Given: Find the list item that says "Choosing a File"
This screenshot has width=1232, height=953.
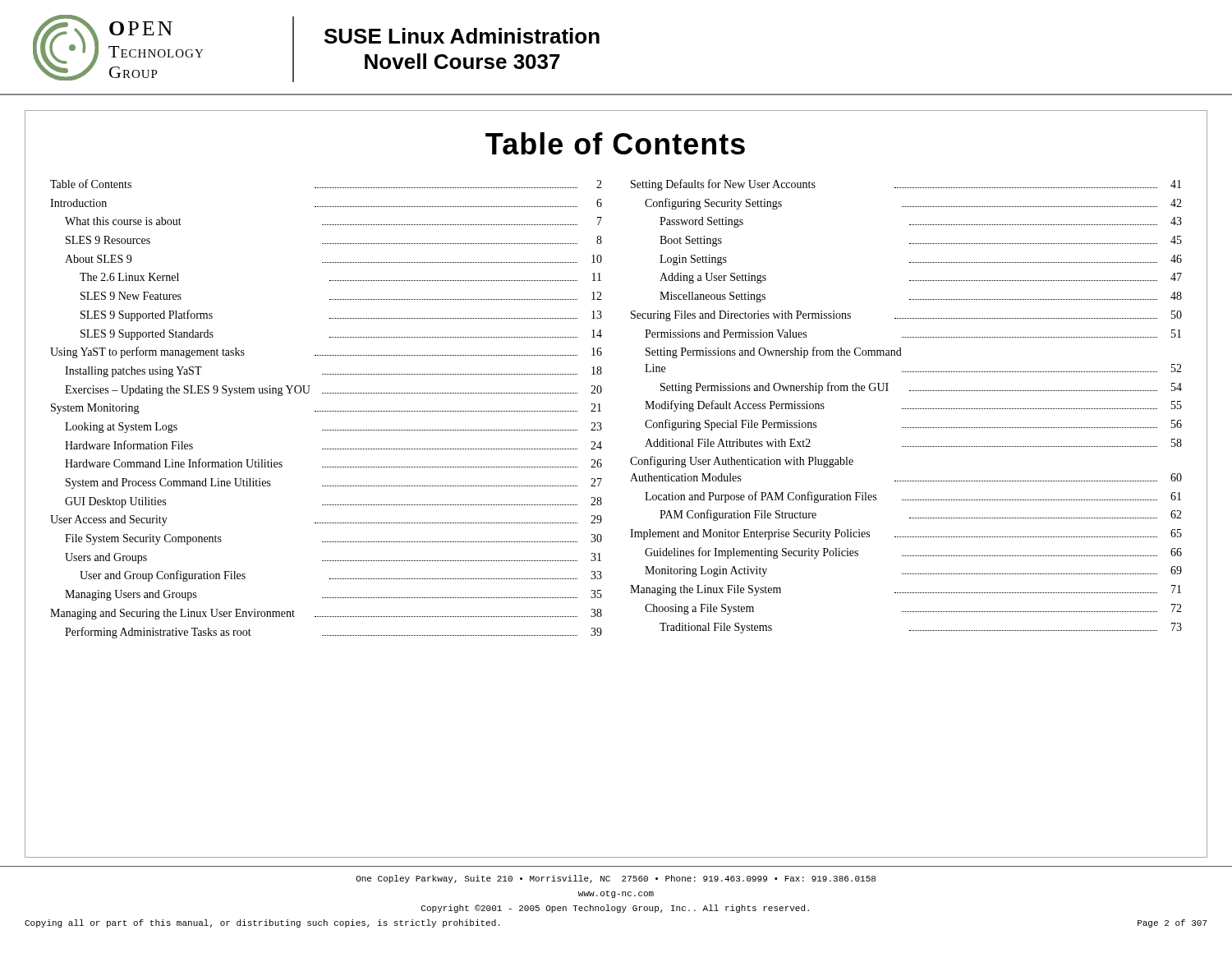Looking at the screenshot, I should [913, 608].
